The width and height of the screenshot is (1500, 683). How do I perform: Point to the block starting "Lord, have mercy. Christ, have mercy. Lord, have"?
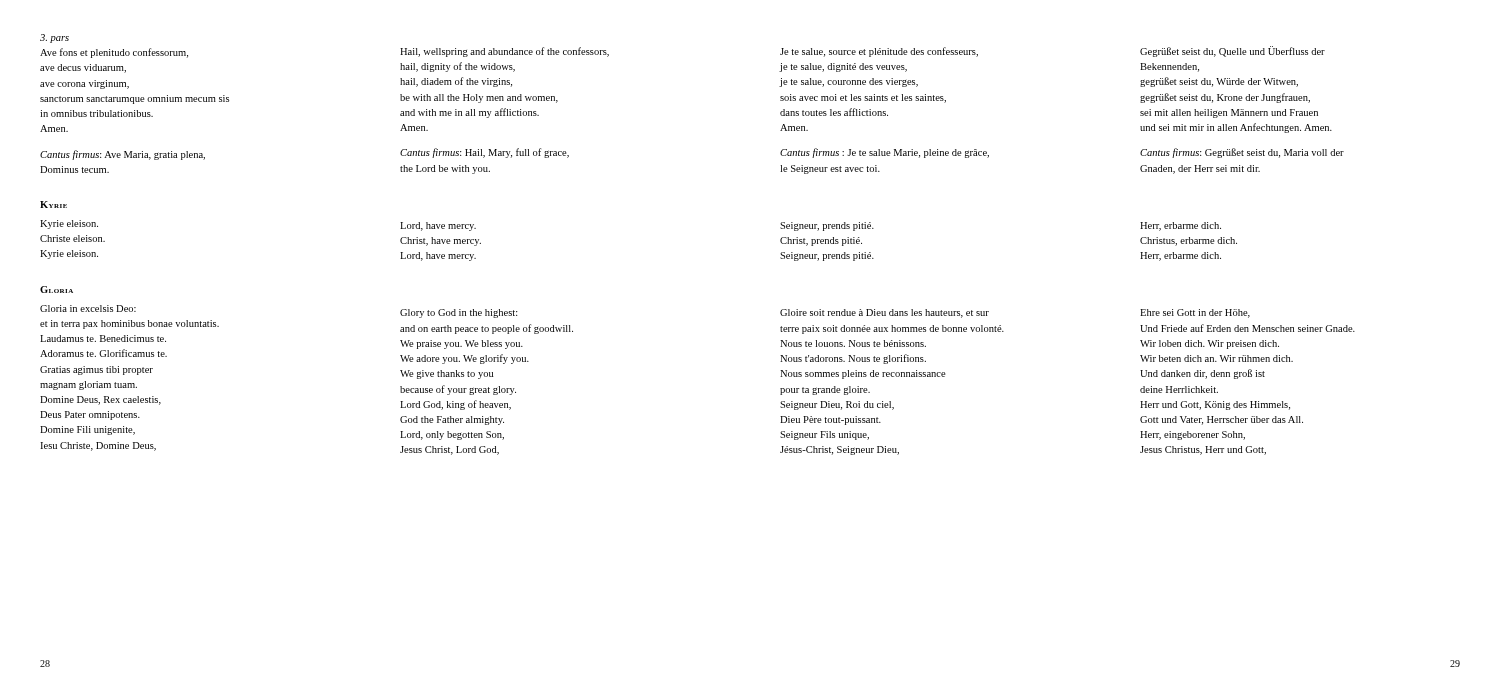(x=438, y=226)
